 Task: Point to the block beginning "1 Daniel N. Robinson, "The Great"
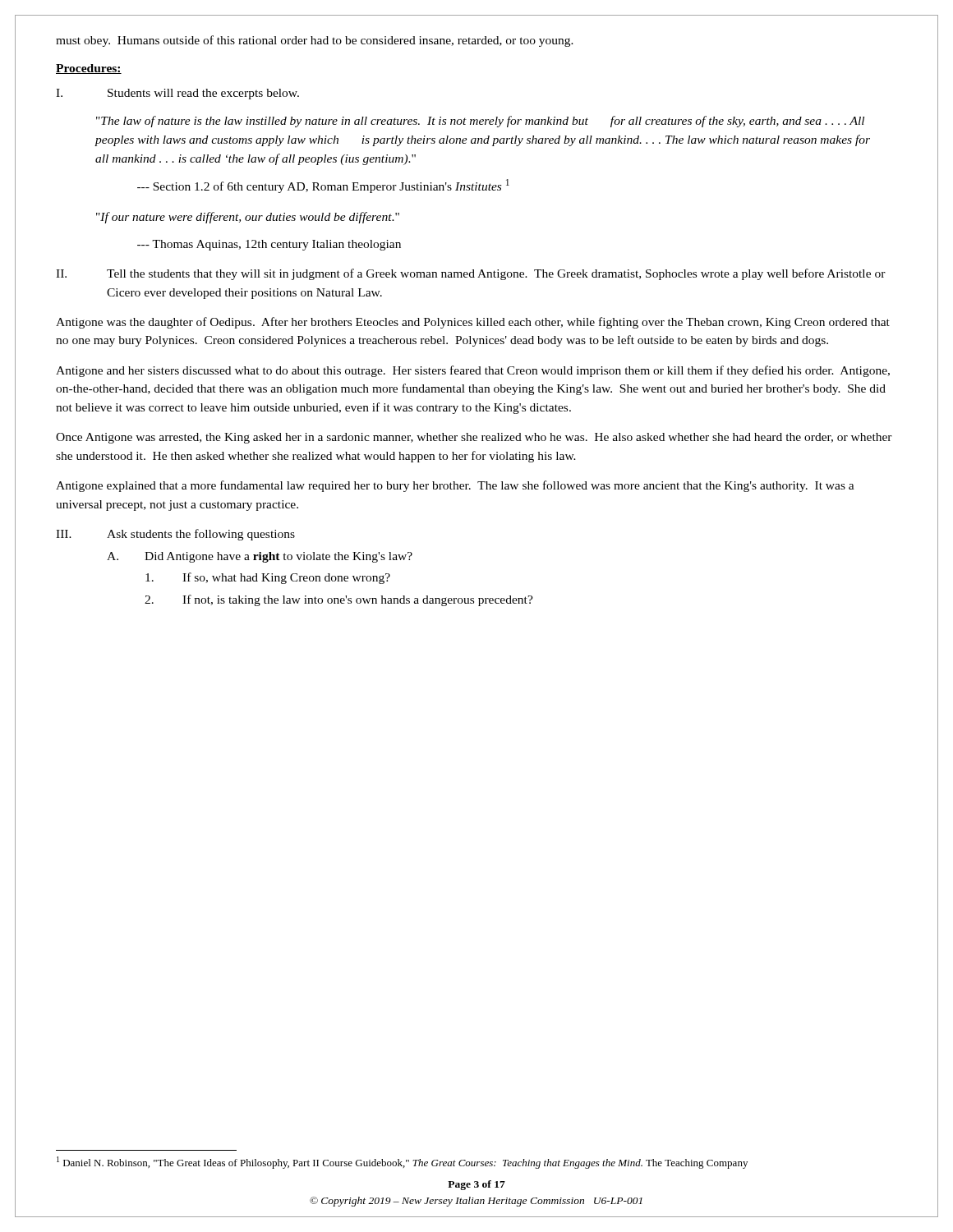(x=476, y=1160)
